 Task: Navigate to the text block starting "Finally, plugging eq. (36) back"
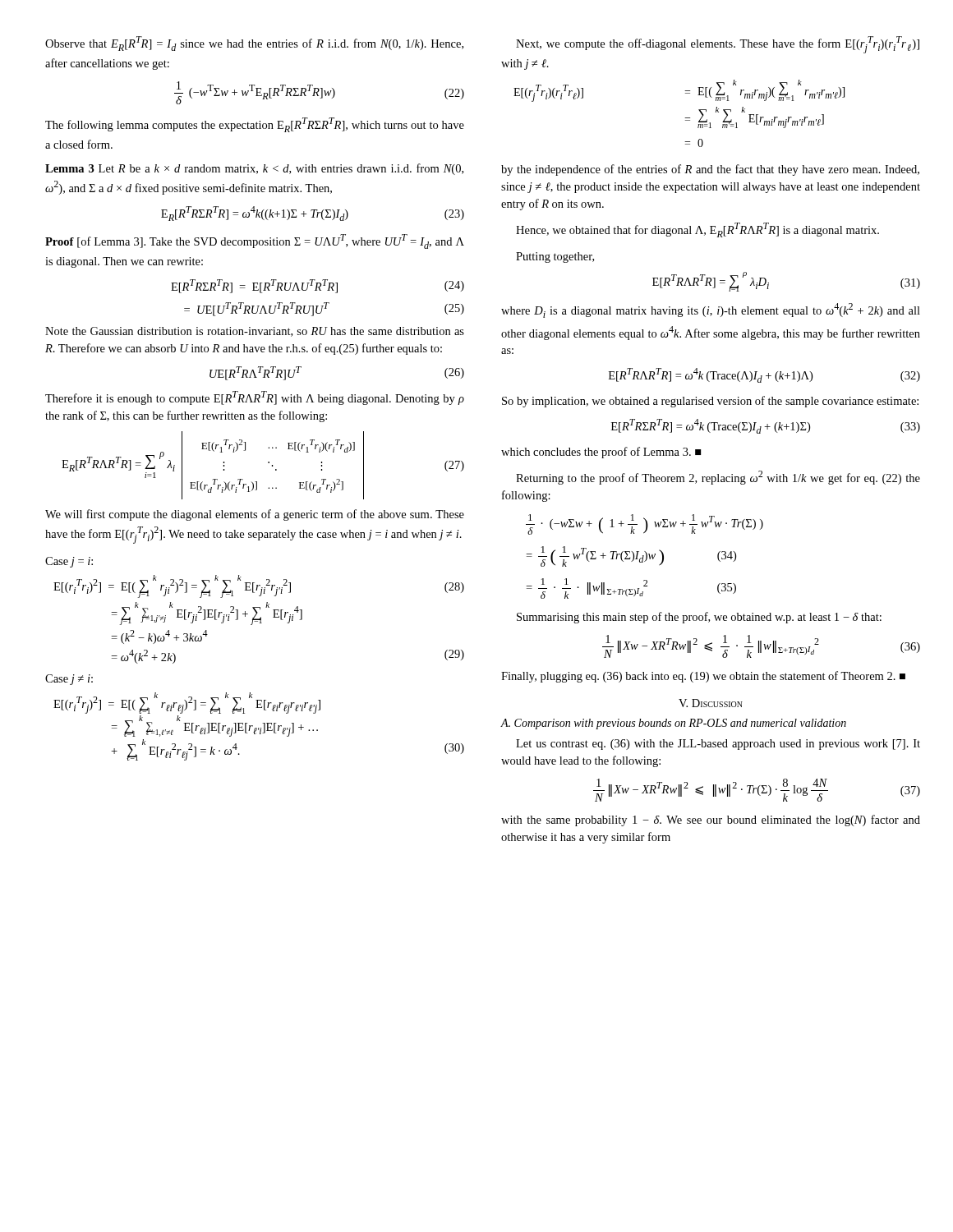tap(711, 676)
